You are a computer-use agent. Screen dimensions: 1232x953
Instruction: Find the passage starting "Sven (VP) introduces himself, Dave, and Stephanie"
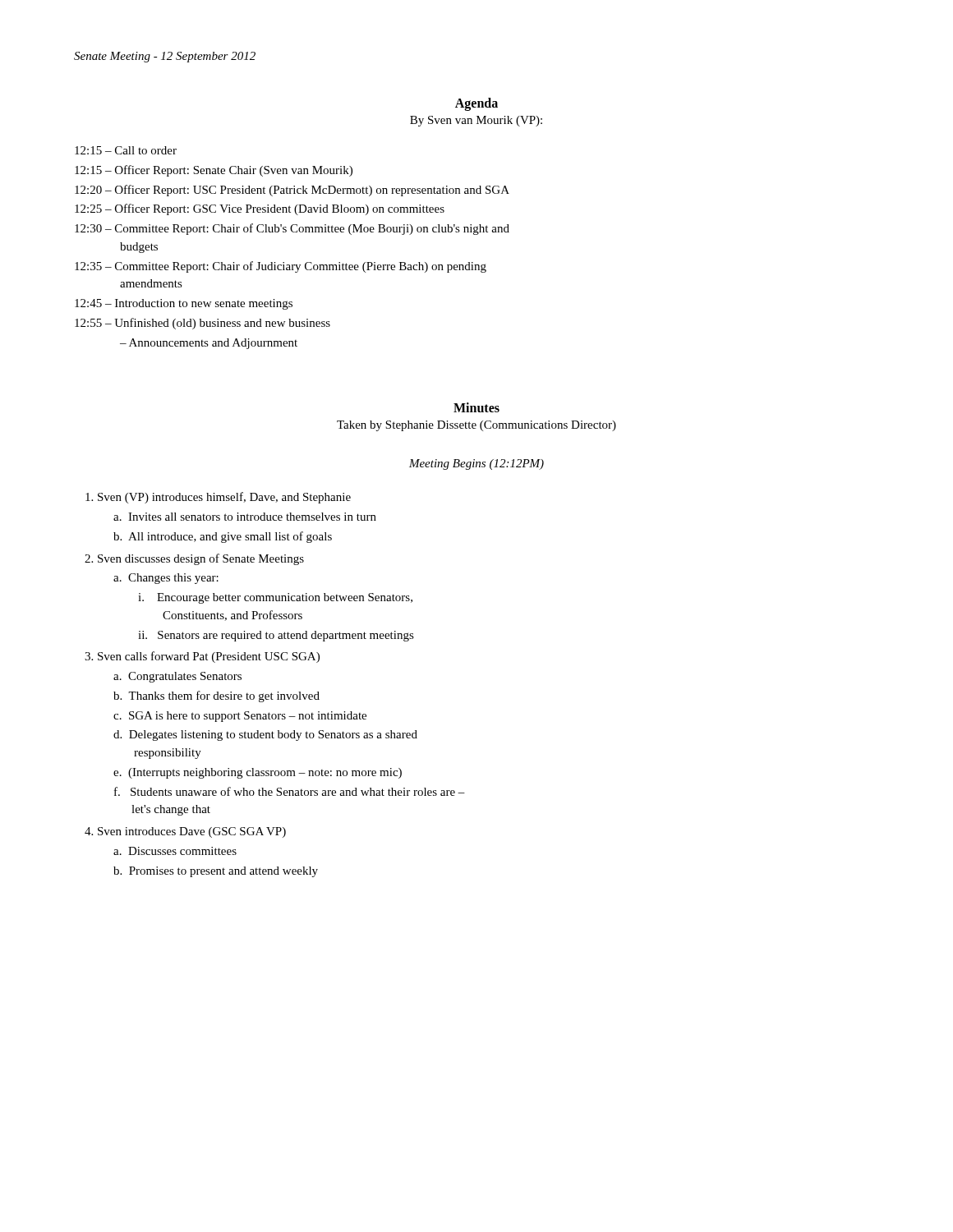tap(224, 498)
